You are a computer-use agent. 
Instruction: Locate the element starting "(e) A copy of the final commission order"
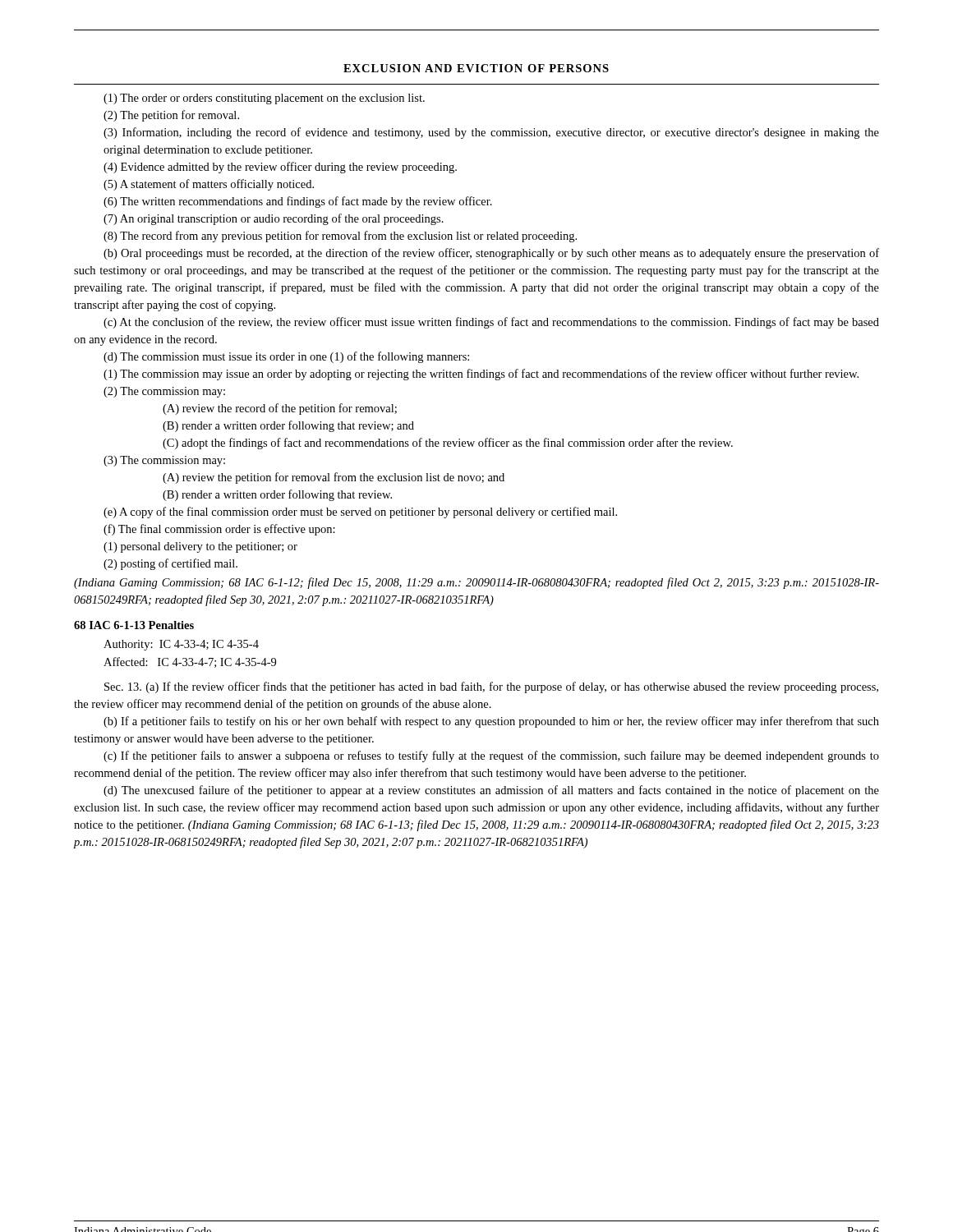tap(361, 512)
